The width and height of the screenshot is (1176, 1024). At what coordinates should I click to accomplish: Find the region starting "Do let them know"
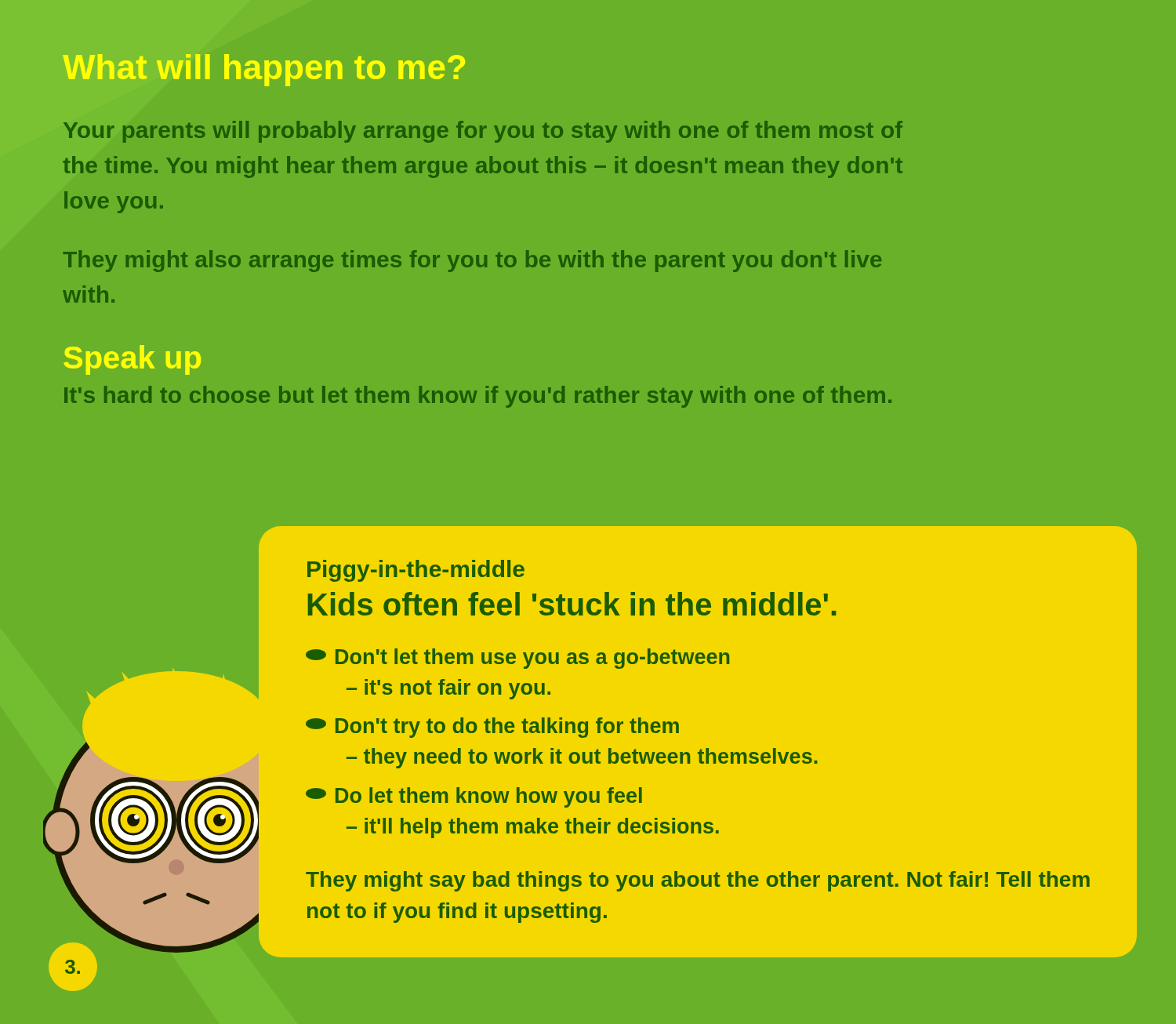click(513, 811)
